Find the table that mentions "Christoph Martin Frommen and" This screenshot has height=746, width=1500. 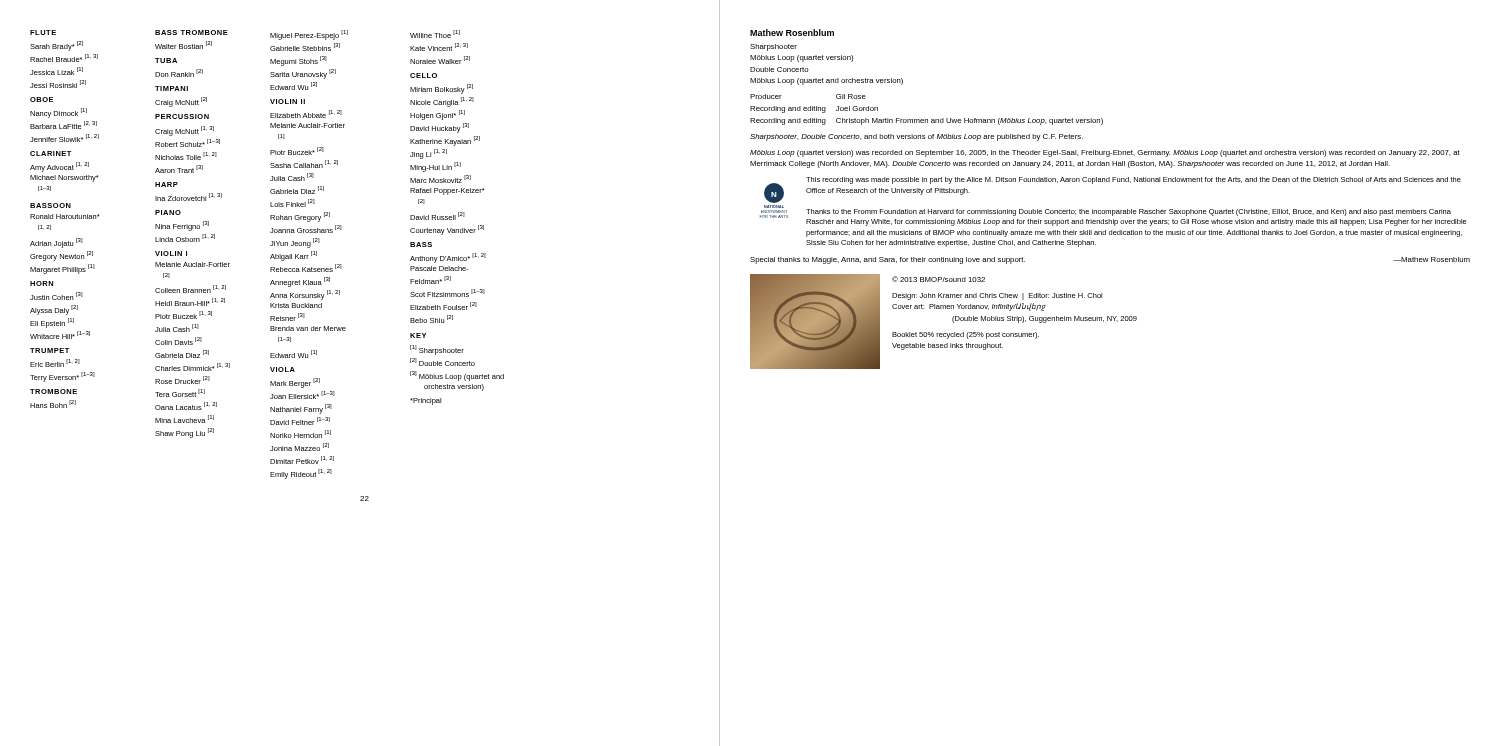[1110, 109]
